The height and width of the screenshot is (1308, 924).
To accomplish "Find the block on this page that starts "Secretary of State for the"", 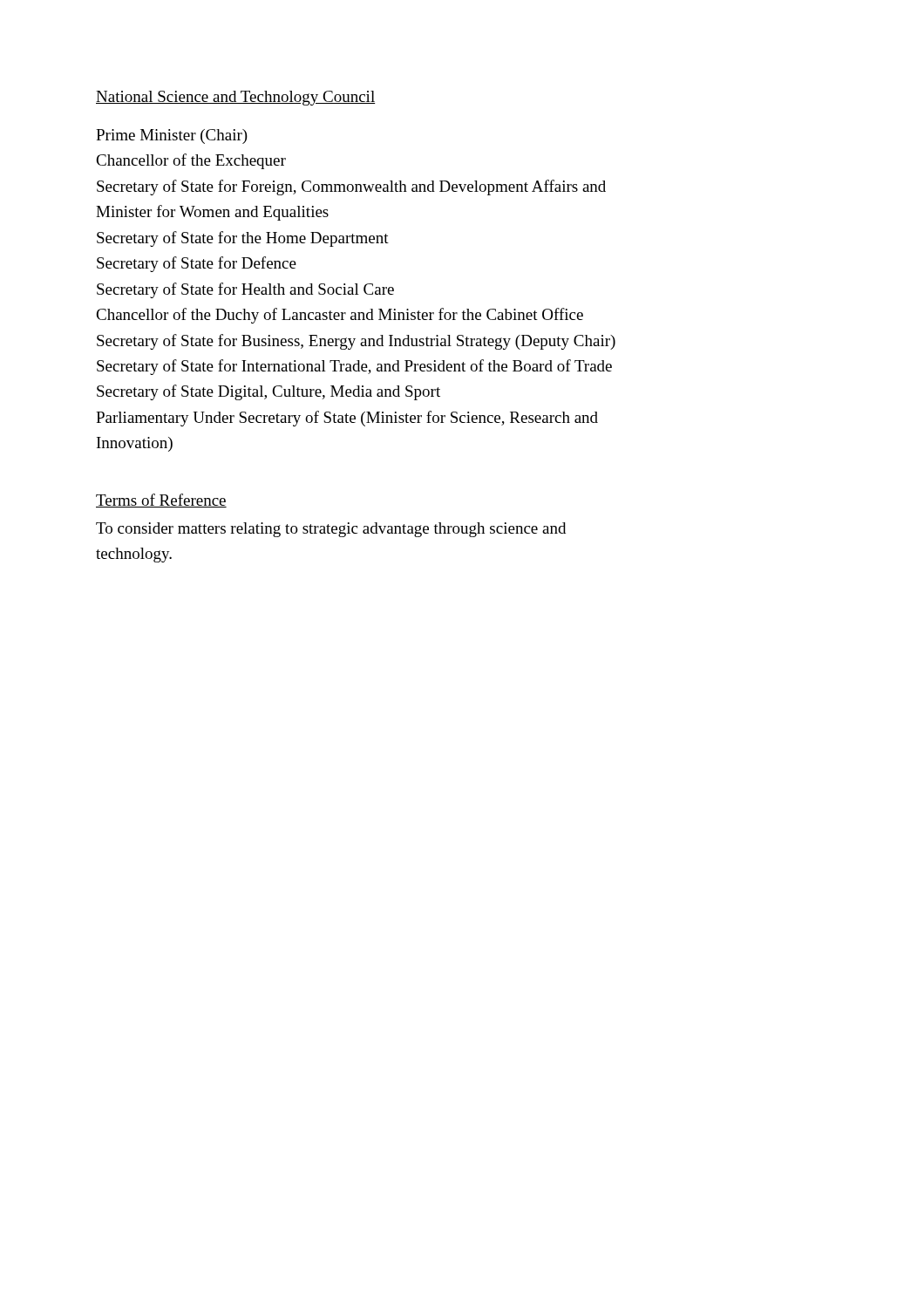I will point(242,237).
